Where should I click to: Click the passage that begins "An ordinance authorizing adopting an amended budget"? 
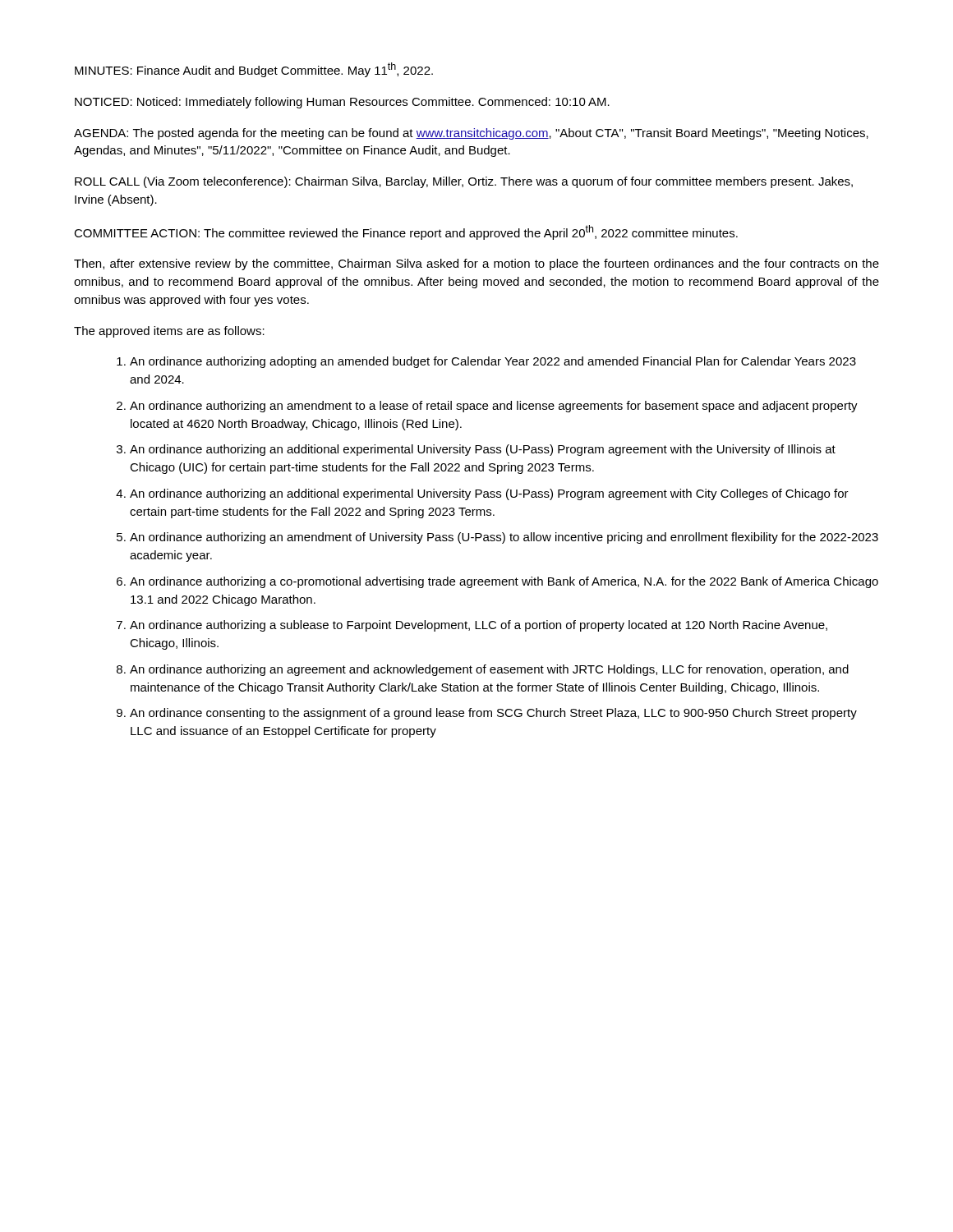pos(493,370)
